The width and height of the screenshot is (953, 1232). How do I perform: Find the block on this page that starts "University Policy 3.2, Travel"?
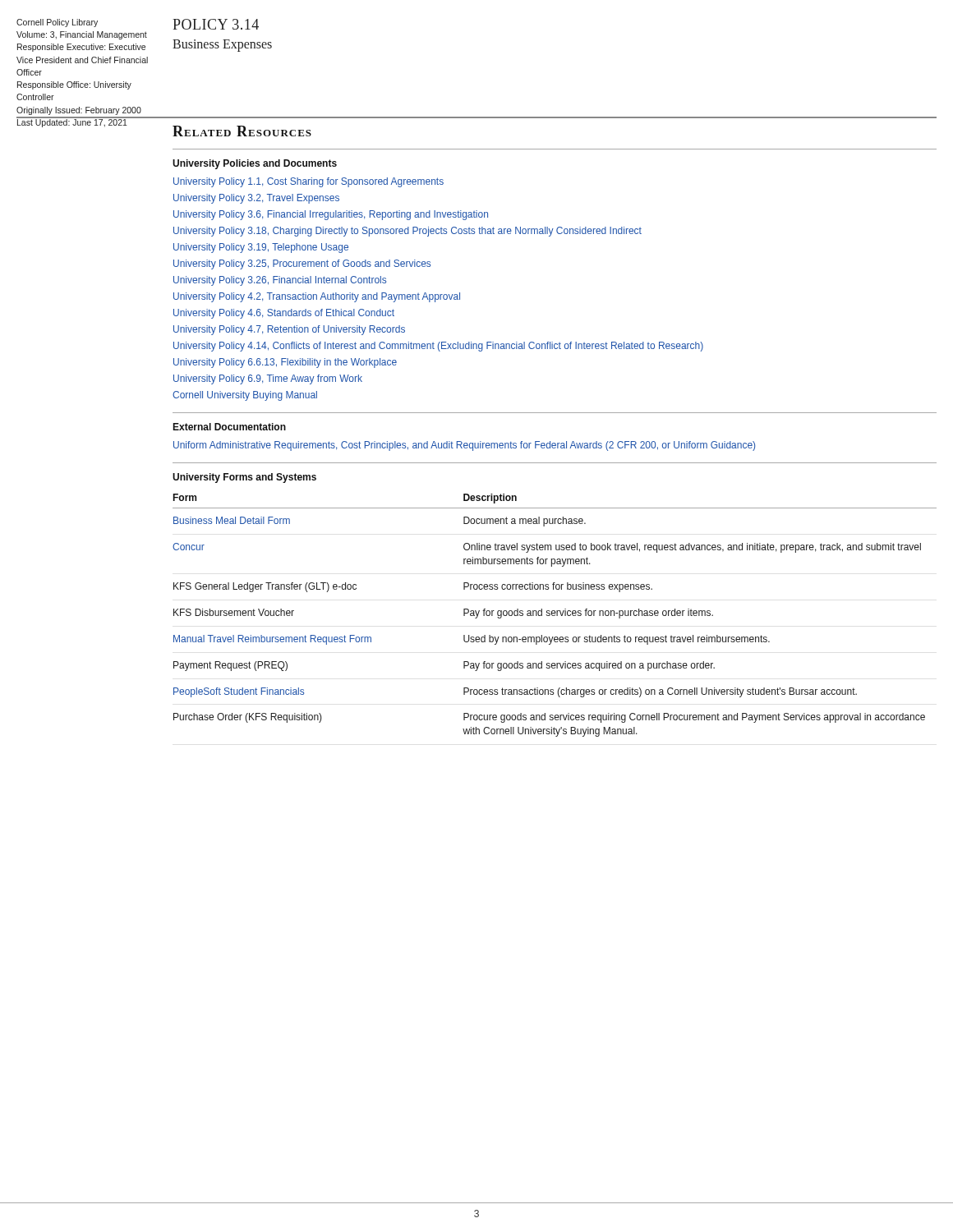pyautogui.click(x=256, y=199)
